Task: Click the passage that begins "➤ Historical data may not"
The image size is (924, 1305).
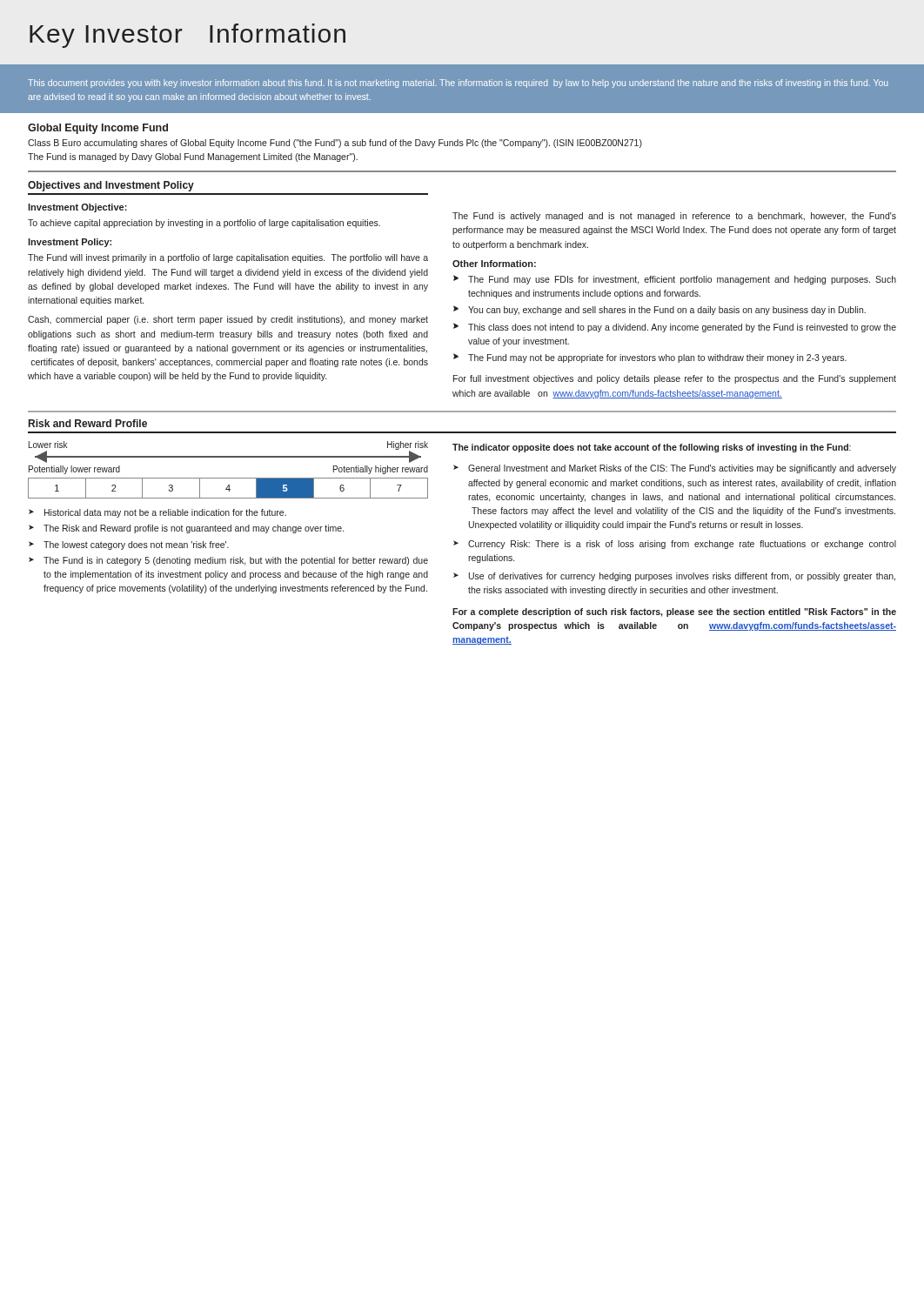Action: click(x=157, y=512)
